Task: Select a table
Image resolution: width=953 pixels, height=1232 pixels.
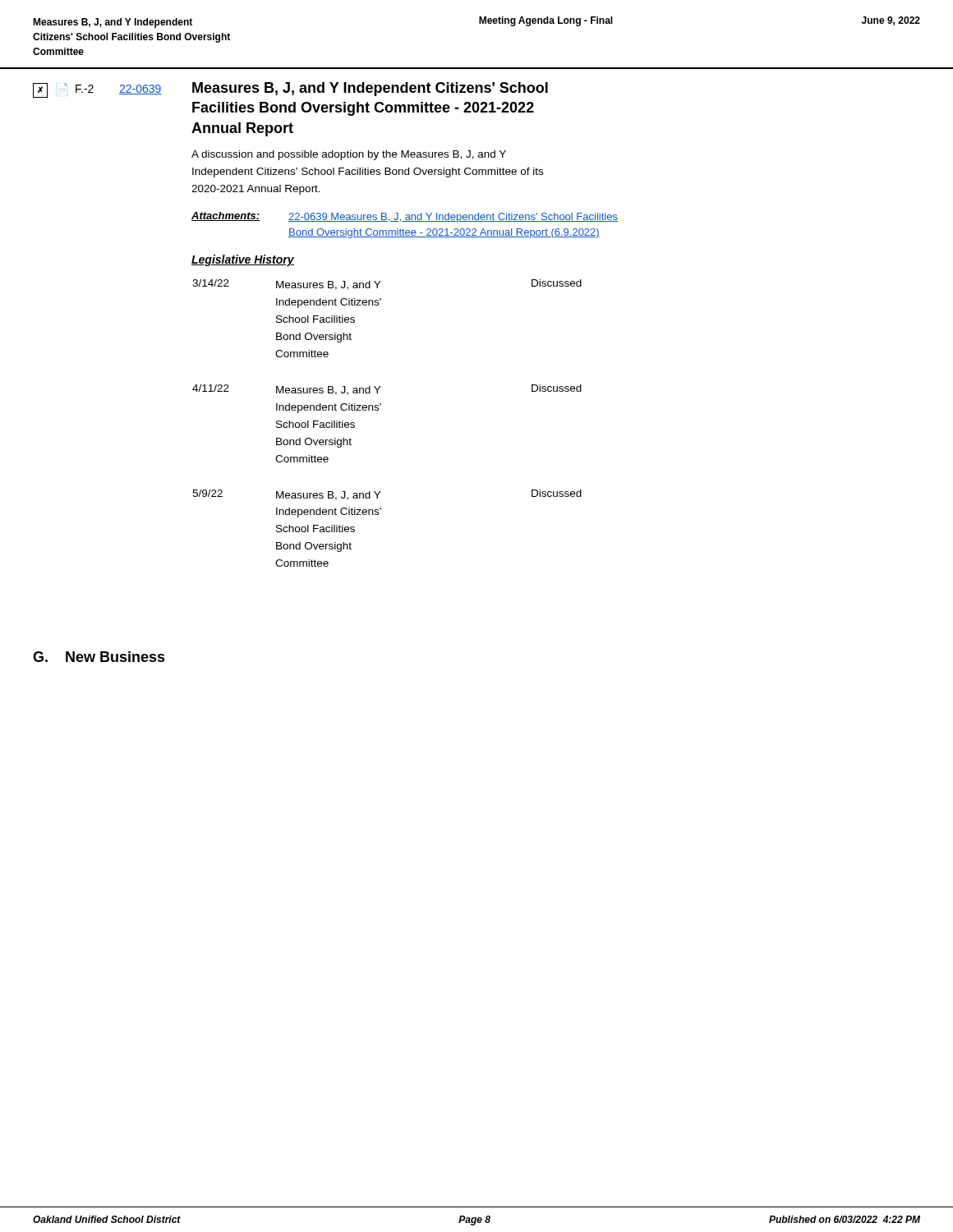Action: click(x=556, y=433)
